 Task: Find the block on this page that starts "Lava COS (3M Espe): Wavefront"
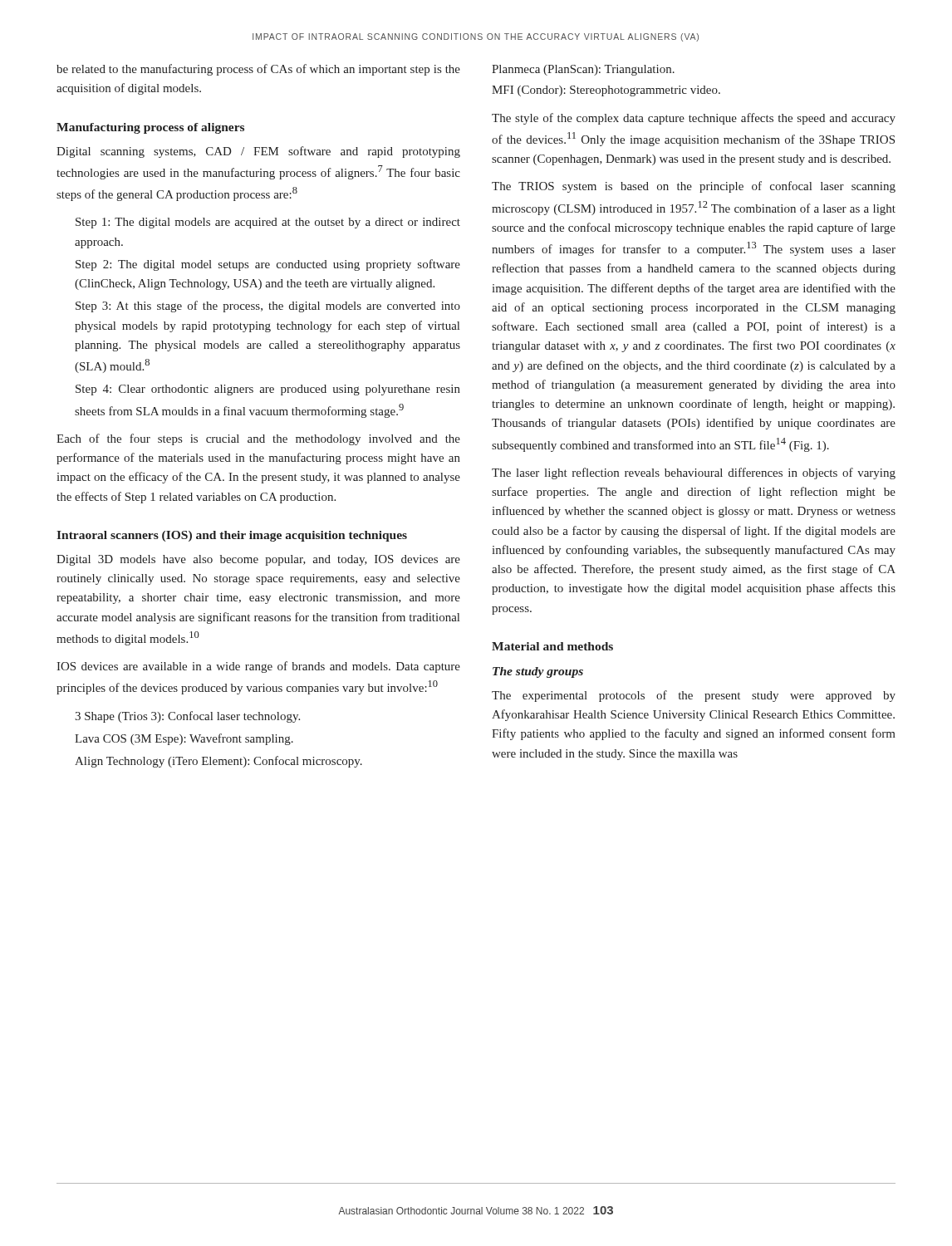click(184, 738)
